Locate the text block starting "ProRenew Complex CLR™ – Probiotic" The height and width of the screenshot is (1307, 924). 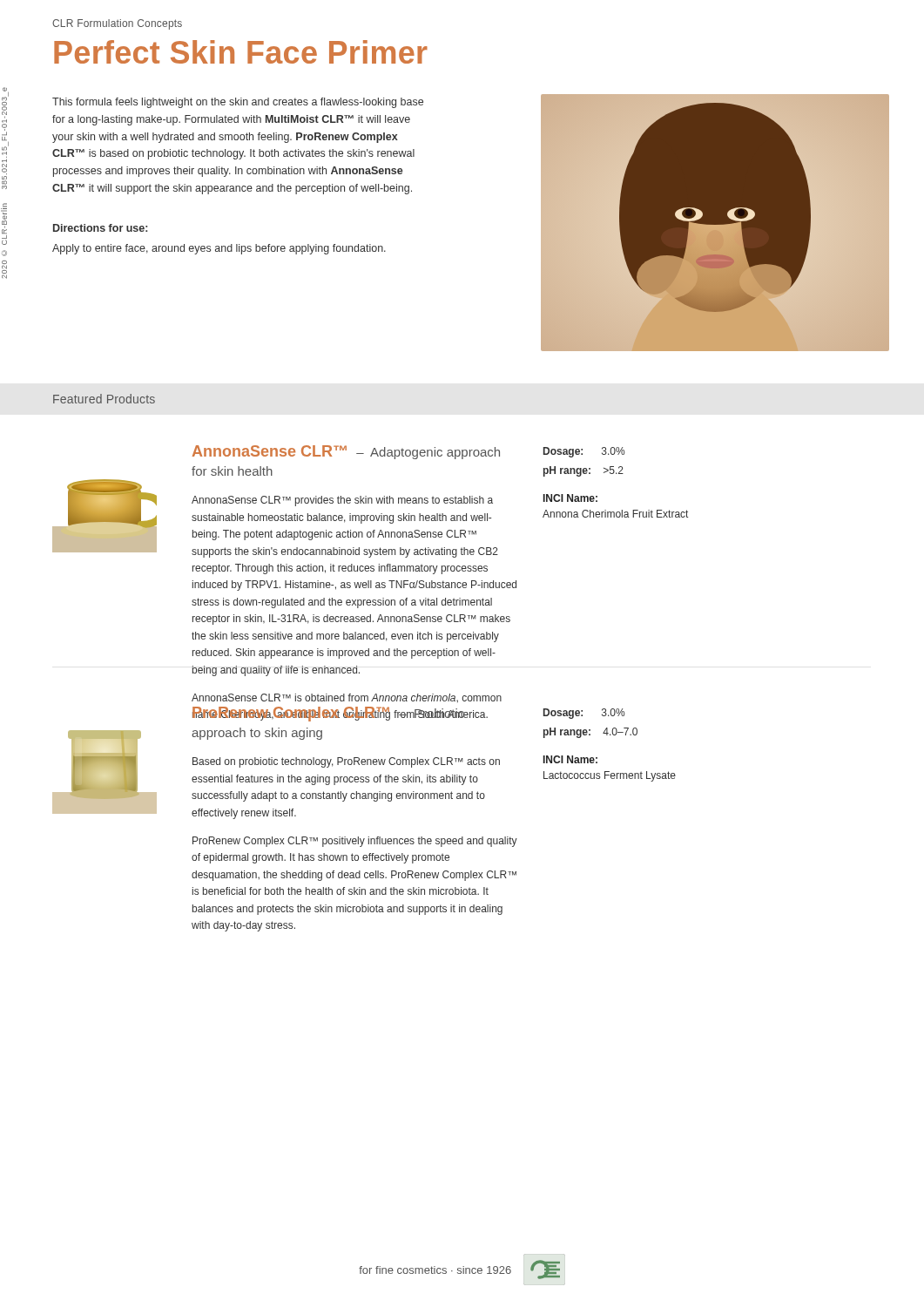pyautogui.click(x=328, y=722)
